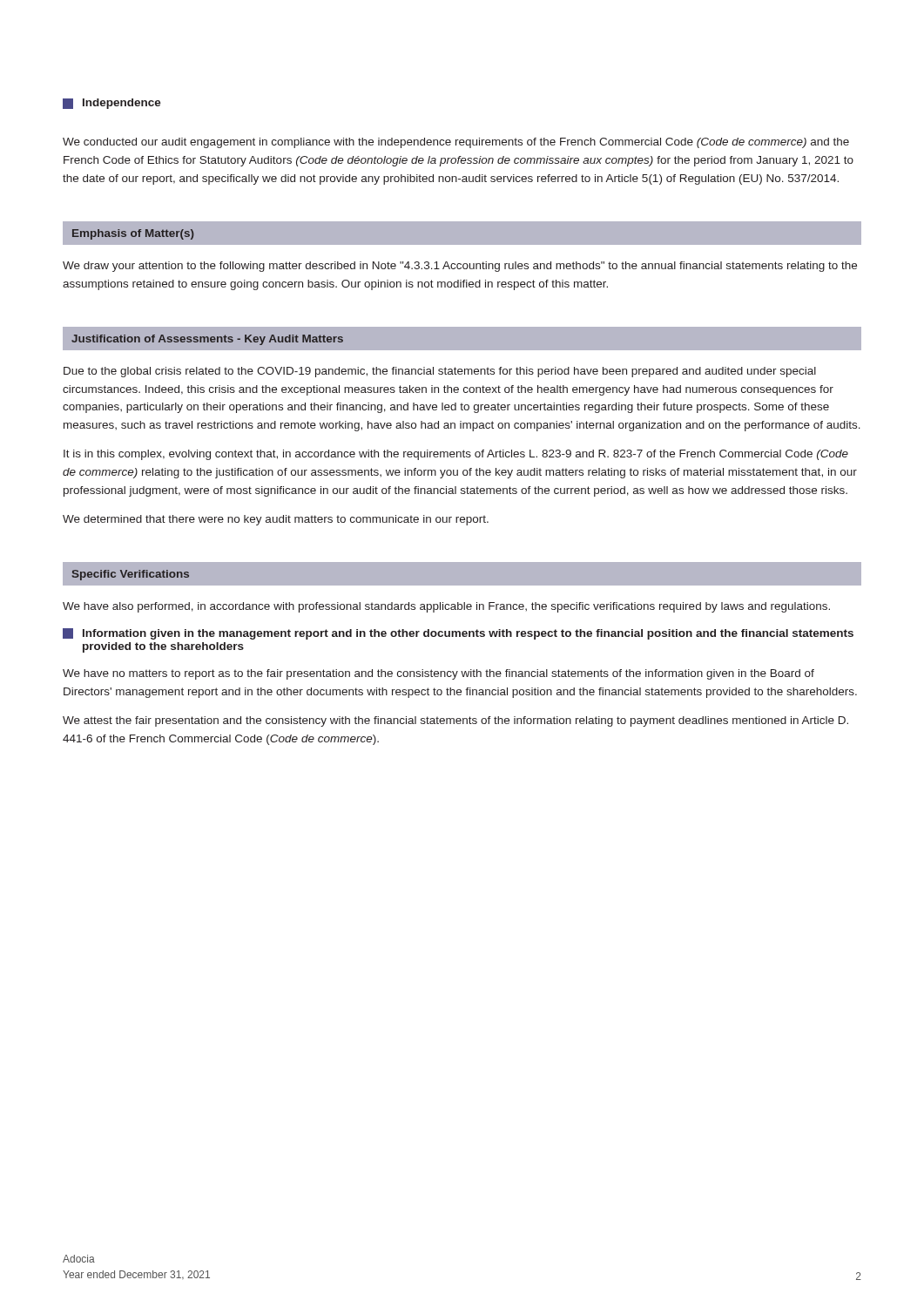Select the passage starting "Justification of Assessments - Key Audit Matters"
This screenshot has width=924, height=1307.
coord(208,338)
